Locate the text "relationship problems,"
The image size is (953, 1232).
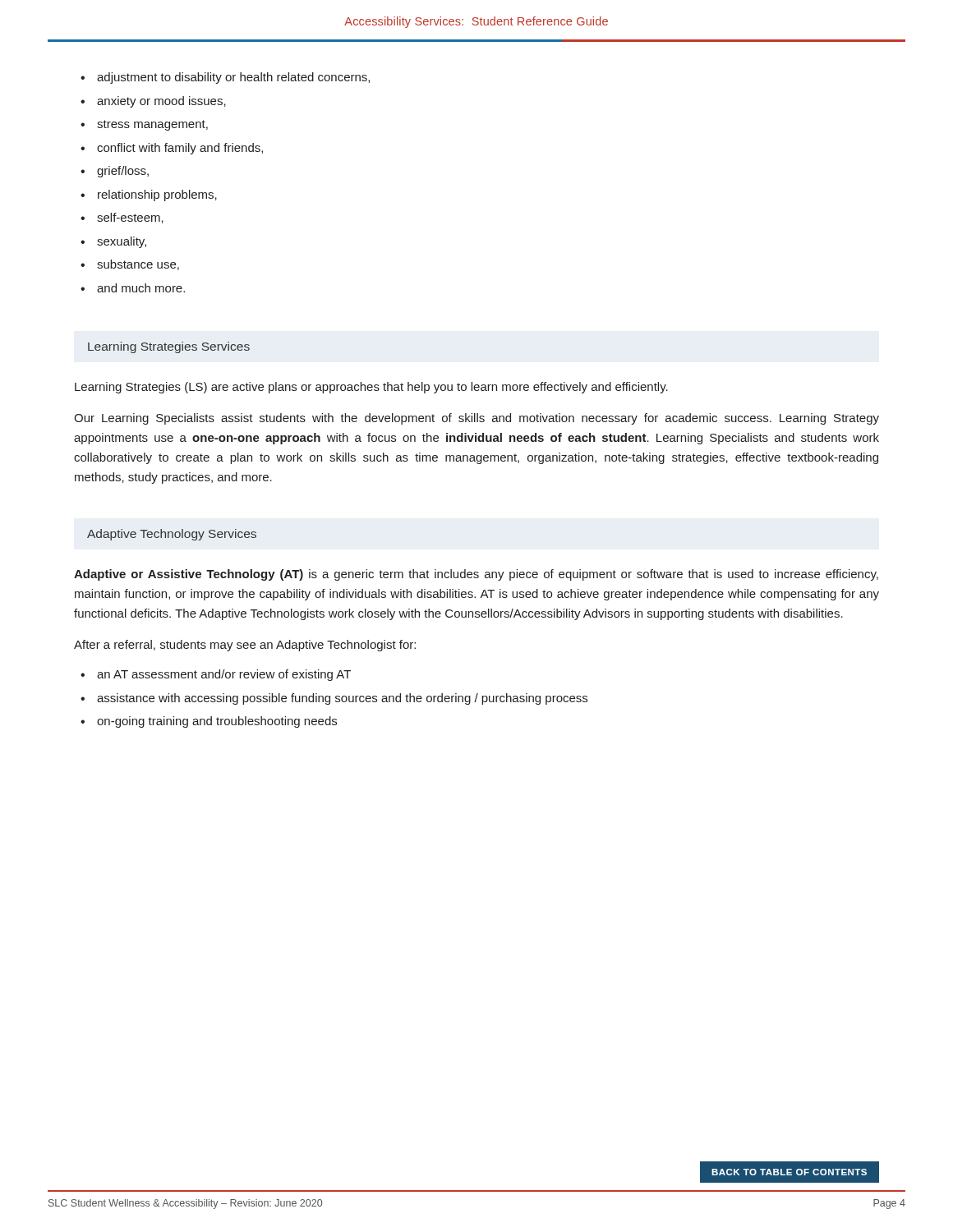(x=149, y=195)
